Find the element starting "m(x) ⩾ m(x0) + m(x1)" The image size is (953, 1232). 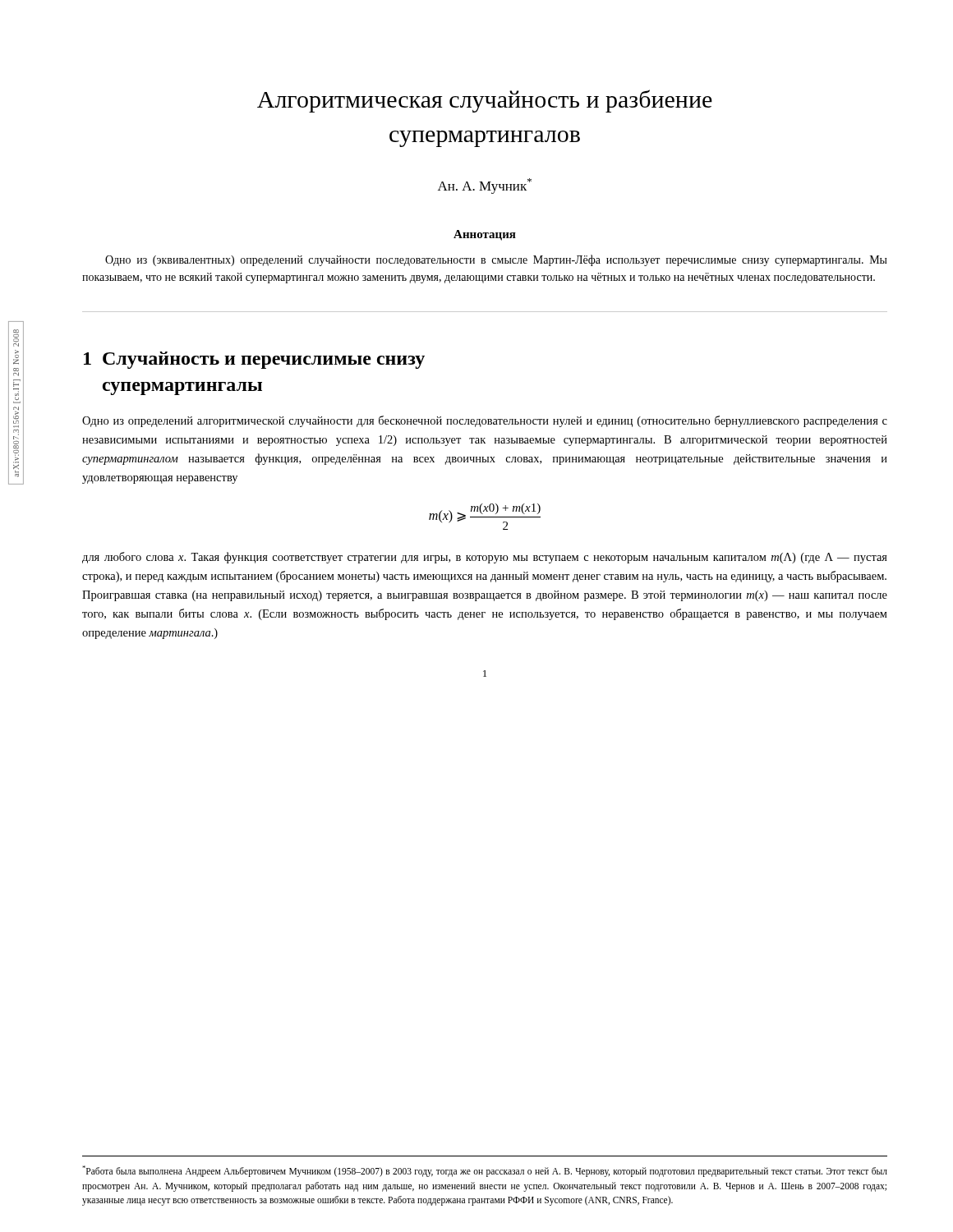pos(485,517)
